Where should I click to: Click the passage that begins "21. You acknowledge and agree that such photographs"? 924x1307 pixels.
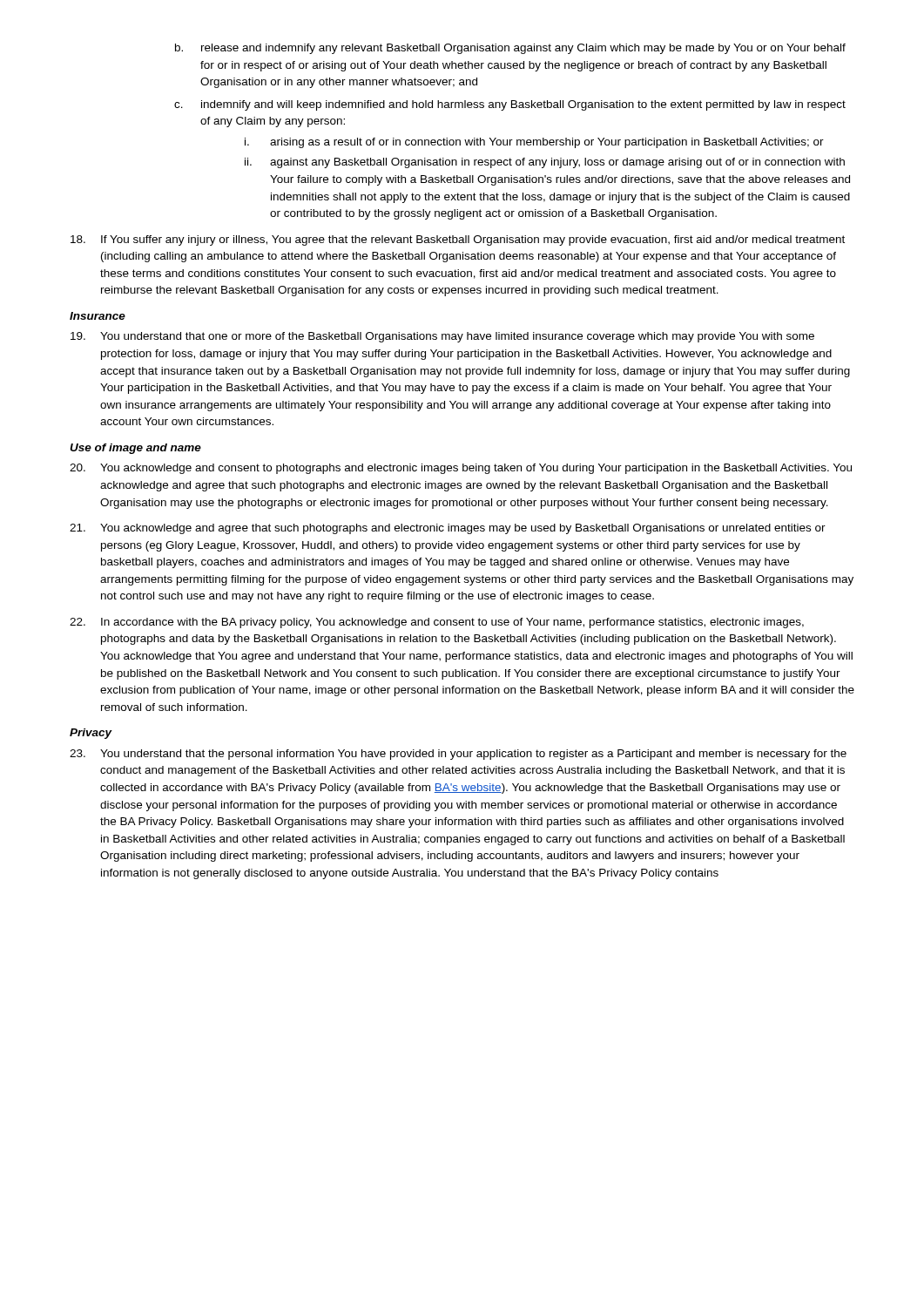tap(462, 562)
